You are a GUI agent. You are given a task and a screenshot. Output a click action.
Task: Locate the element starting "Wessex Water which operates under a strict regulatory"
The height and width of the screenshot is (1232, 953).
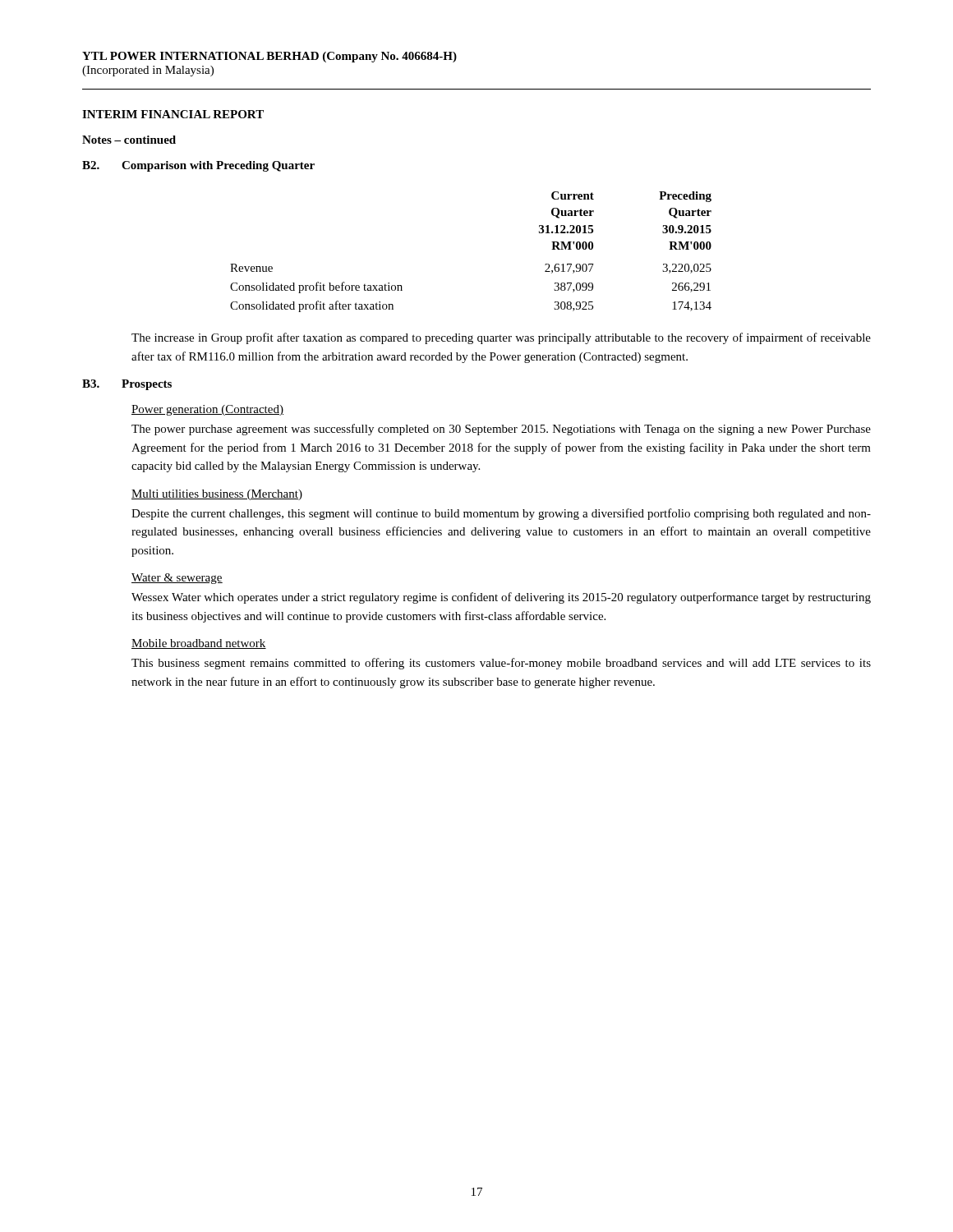click(x=501, y=606)
